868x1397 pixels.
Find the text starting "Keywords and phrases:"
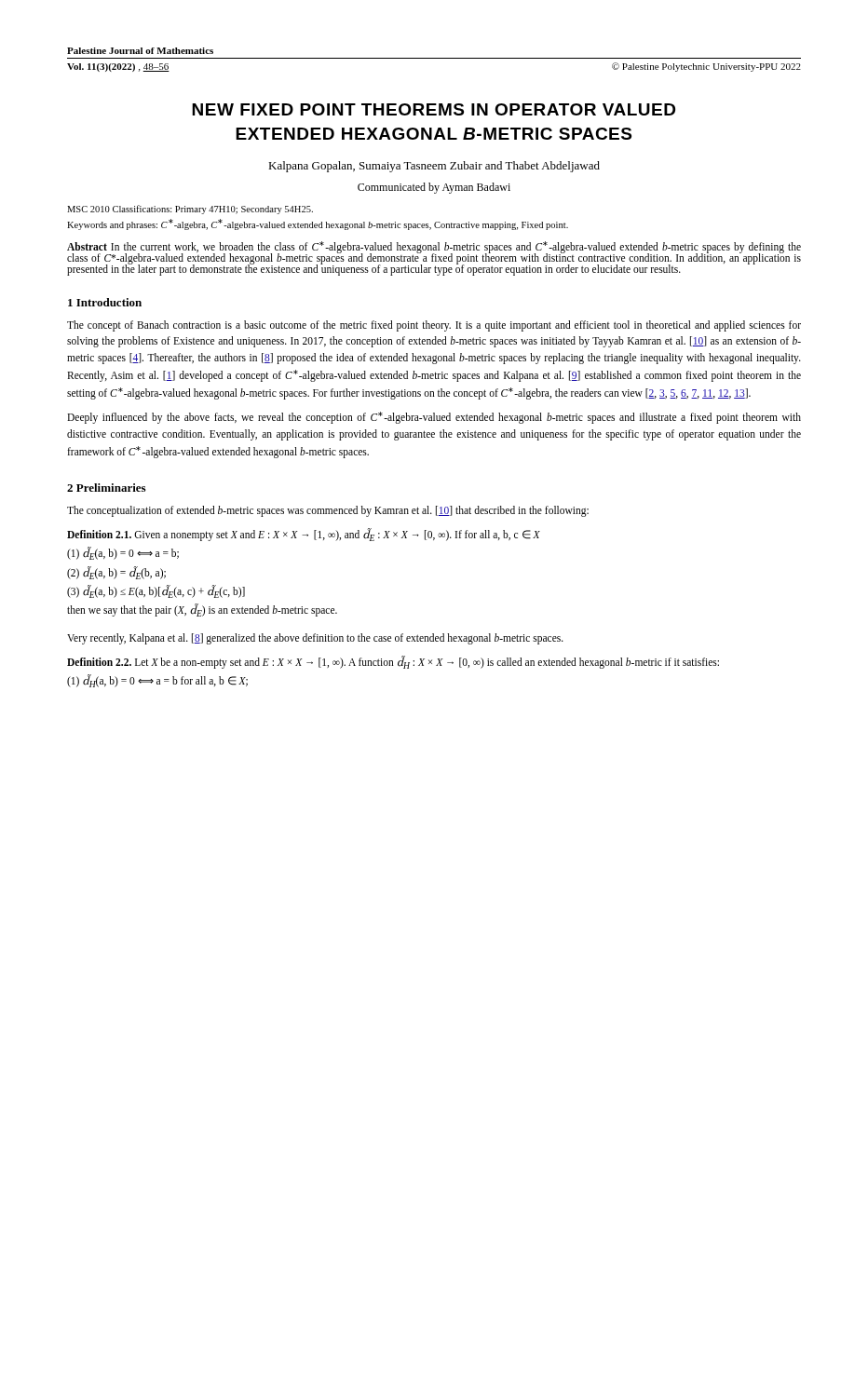(x=318, y=224)
